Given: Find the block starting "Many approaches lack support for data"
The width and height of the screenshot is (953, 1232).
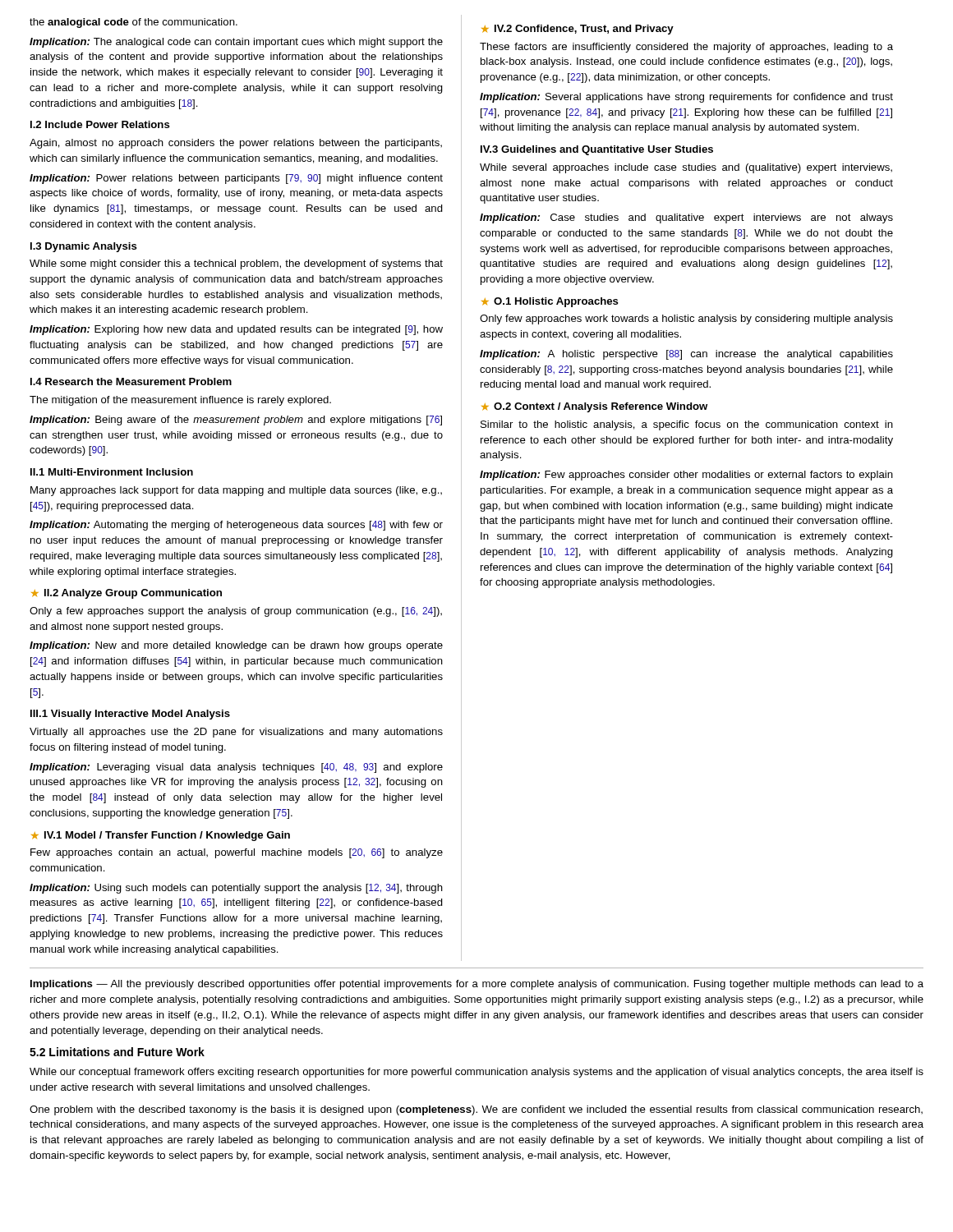Looking at the screenshot, I should (236, 531).
